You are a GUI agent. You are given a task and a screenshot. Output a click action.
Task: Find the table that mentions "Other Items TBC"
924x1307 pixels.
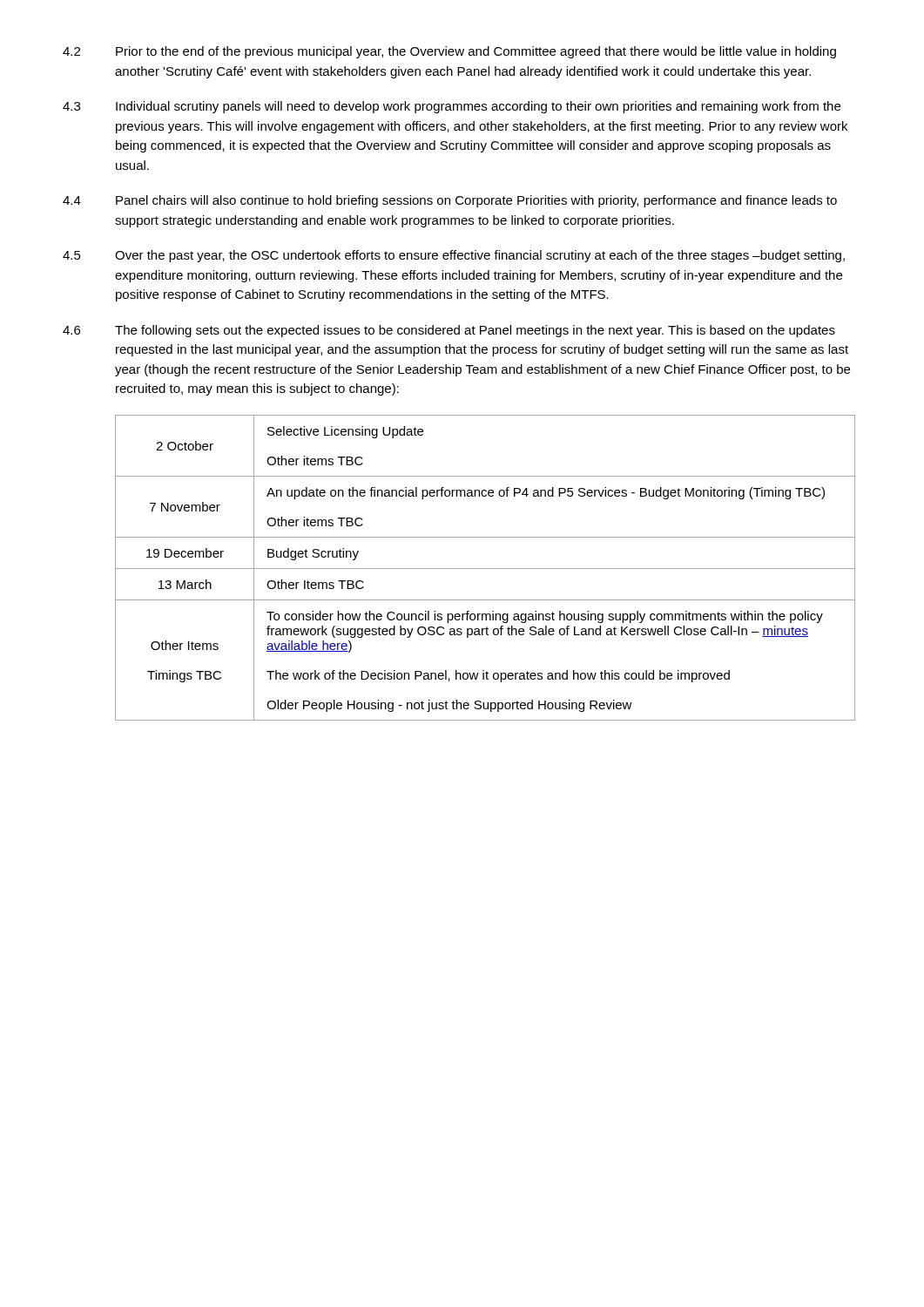point(488,567)
